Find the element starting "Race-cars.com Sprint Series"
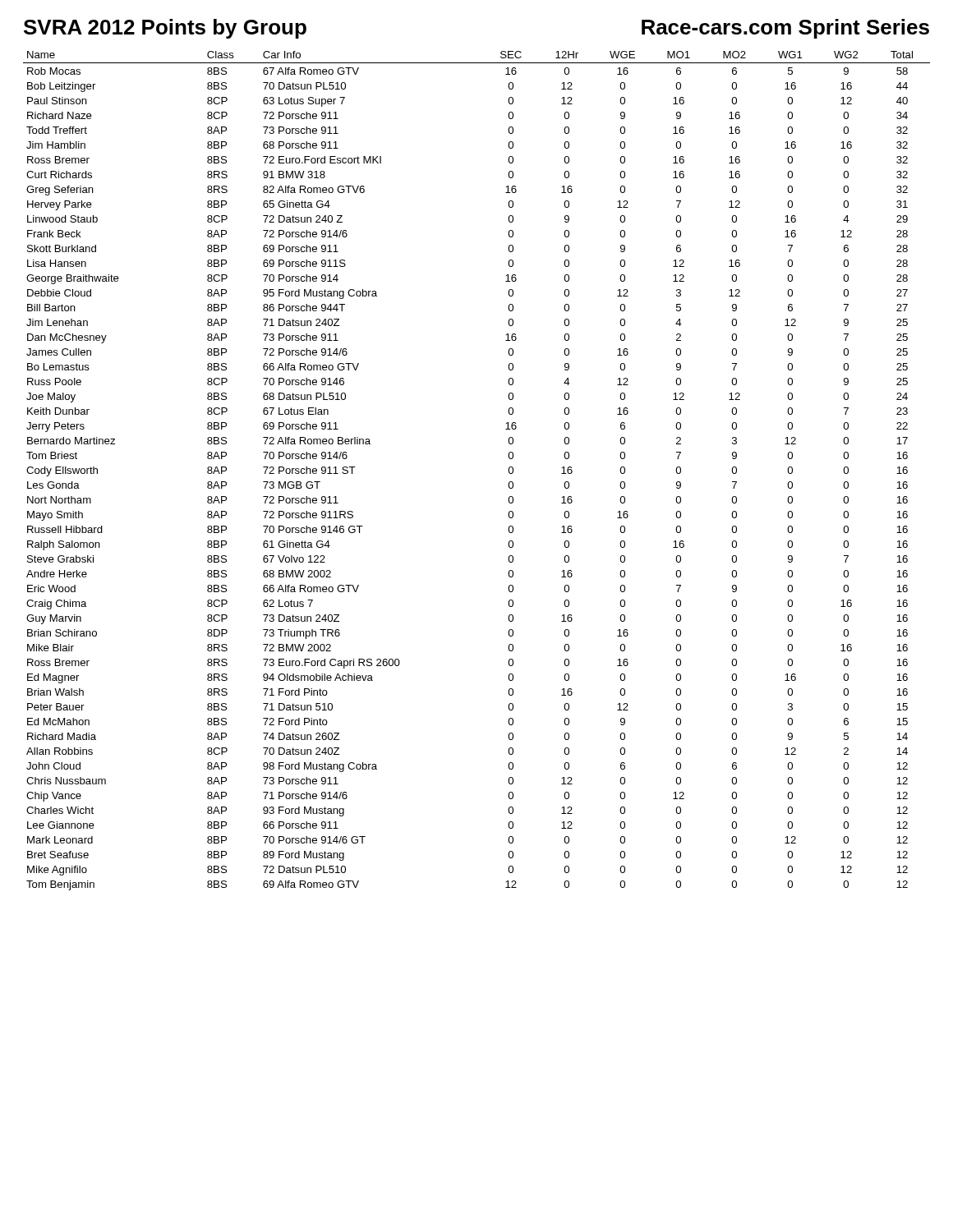This screenshot has width=953, height=1232. 785,27
